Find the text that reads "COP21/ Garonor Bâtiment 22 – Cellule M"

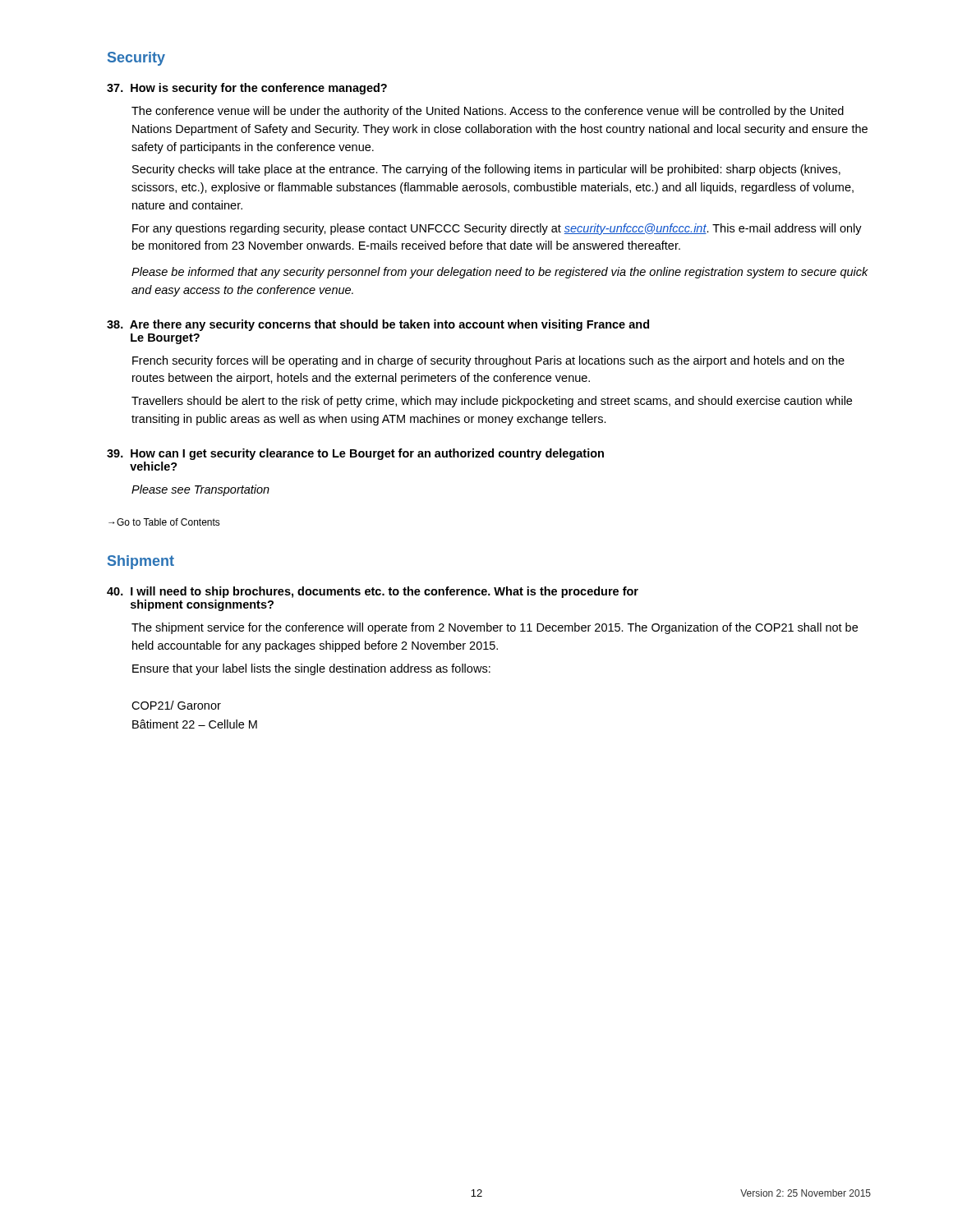coord(195,715)
